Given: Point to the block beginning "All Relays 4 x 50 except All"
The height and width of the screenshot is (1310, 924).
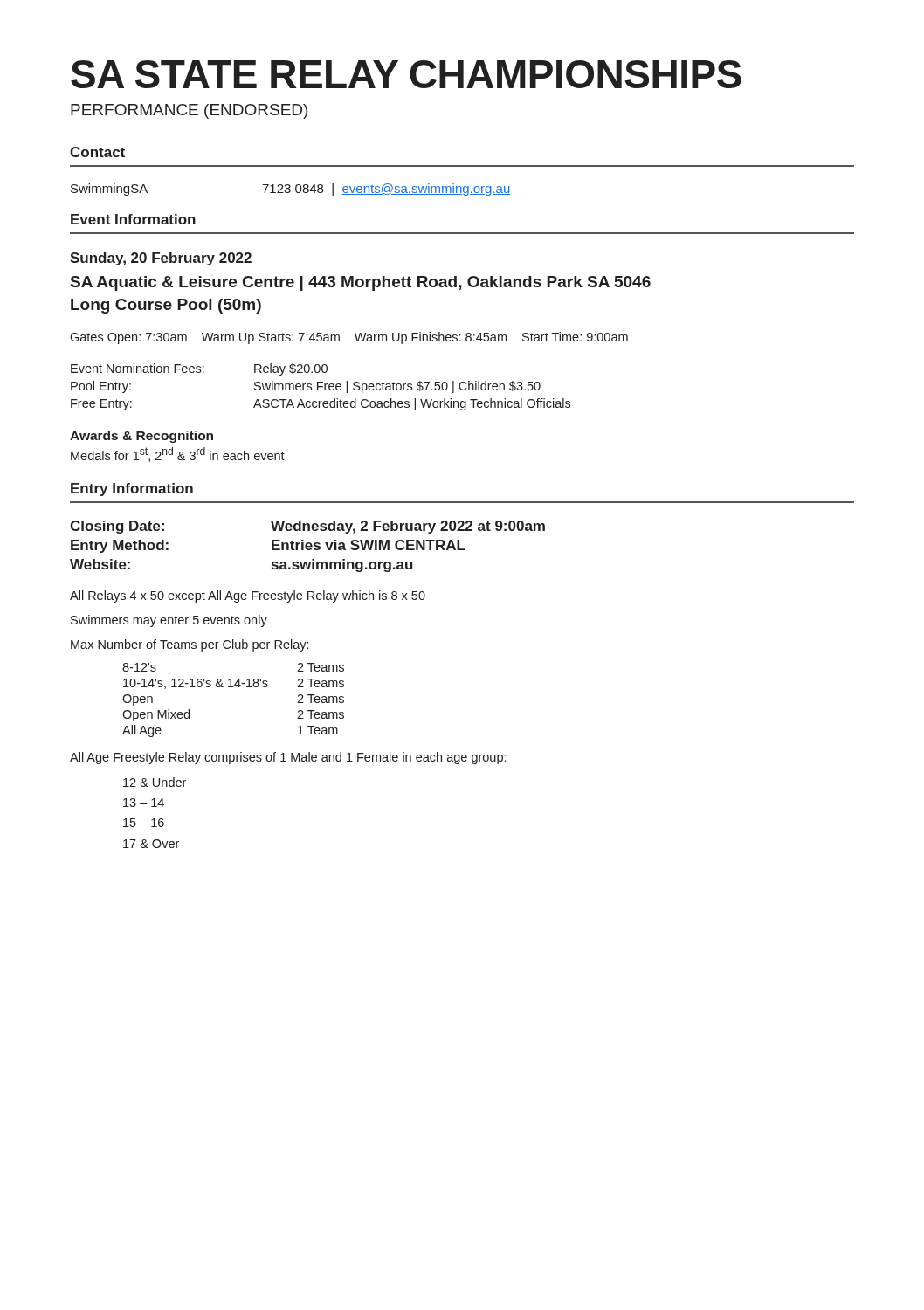Looking at the screenshot, I should 248,596.
